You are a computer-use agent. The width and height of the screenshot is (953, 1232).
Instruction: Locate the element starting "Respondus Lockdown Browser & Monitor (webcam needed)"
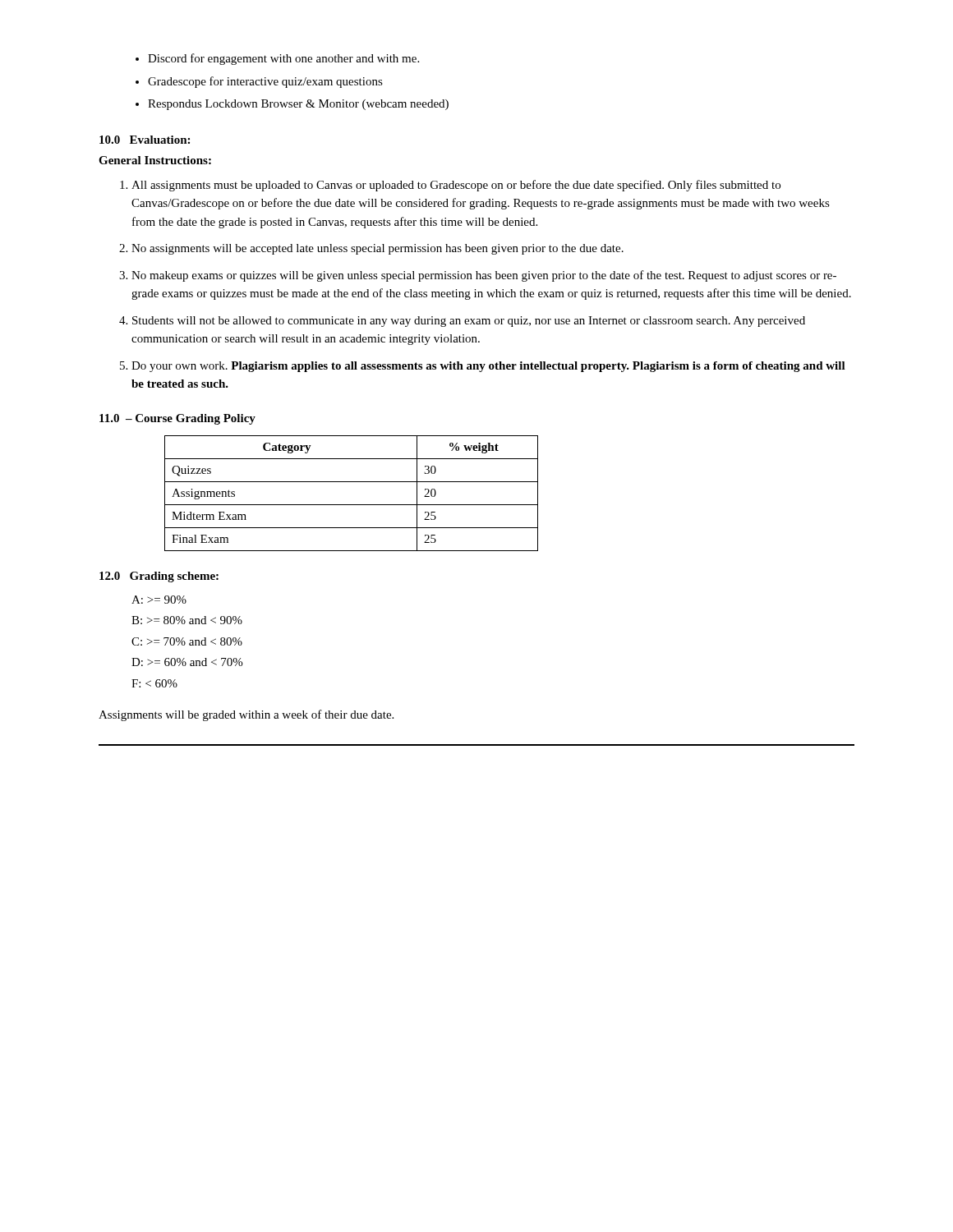298,103
